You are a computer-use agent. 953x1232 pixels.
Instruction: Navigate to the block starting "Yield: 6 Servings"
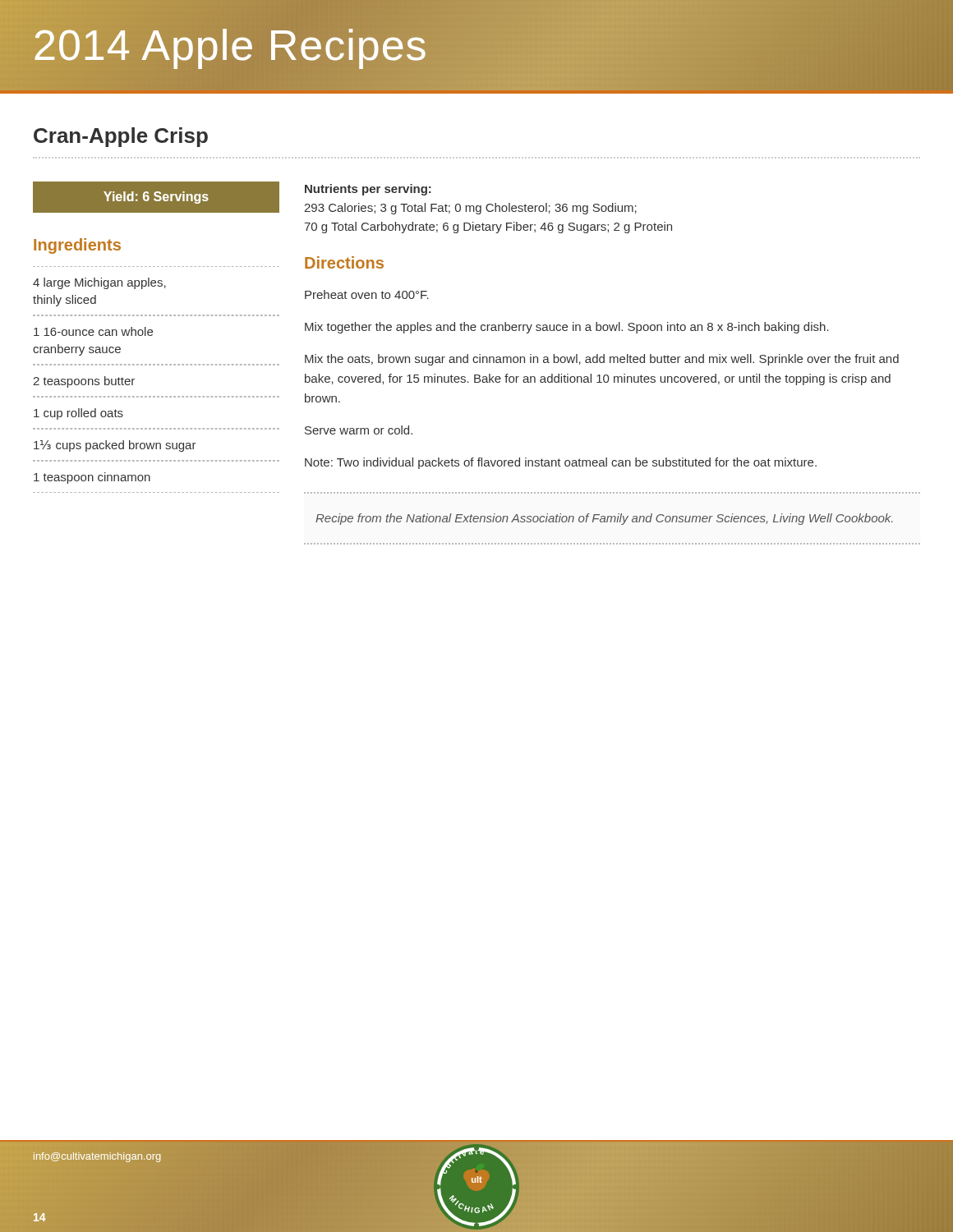(156, 197)
